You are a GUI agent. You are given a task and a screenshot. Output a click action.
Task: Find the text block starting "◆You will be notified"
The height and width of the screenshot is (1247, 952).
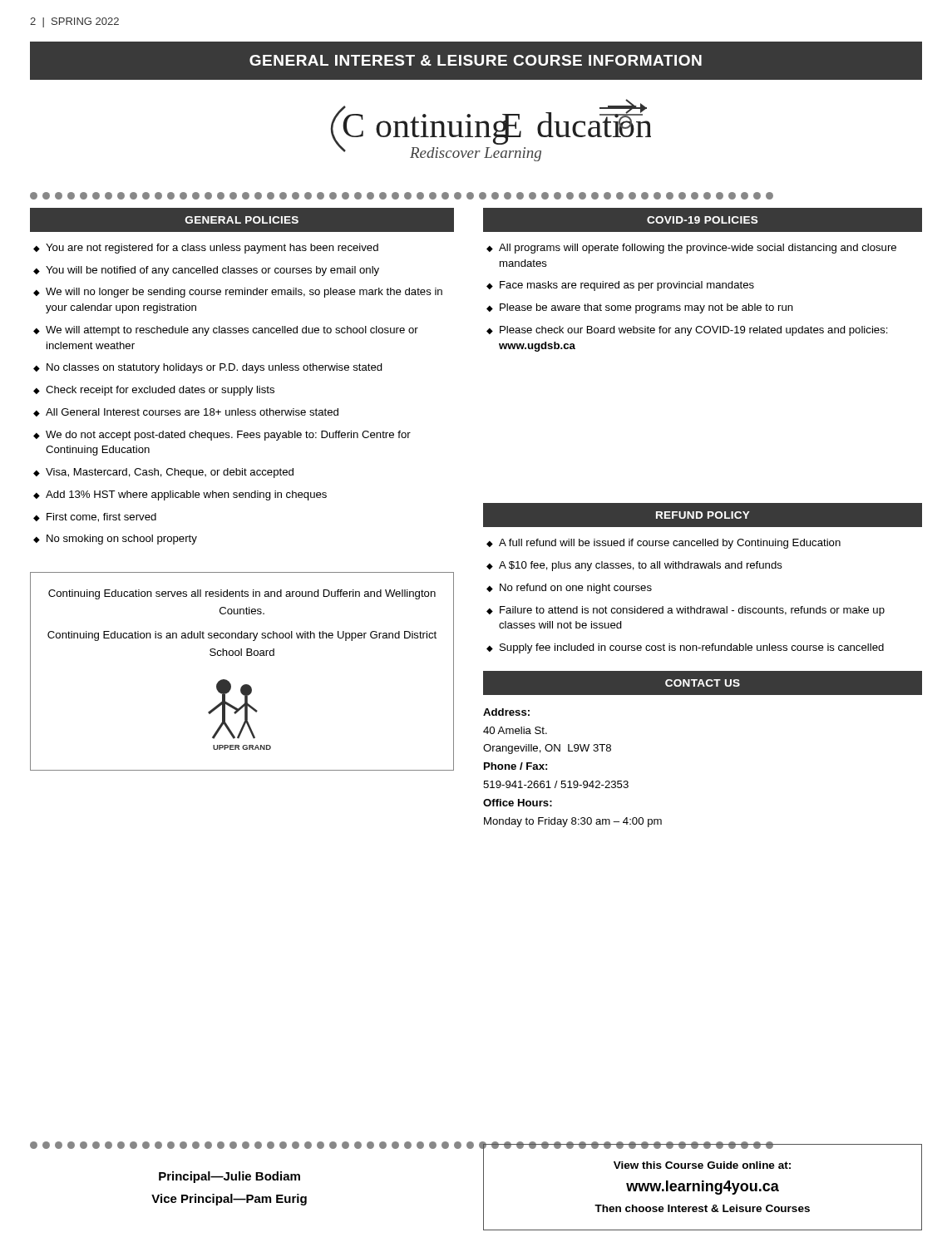(x=206, y=270)
